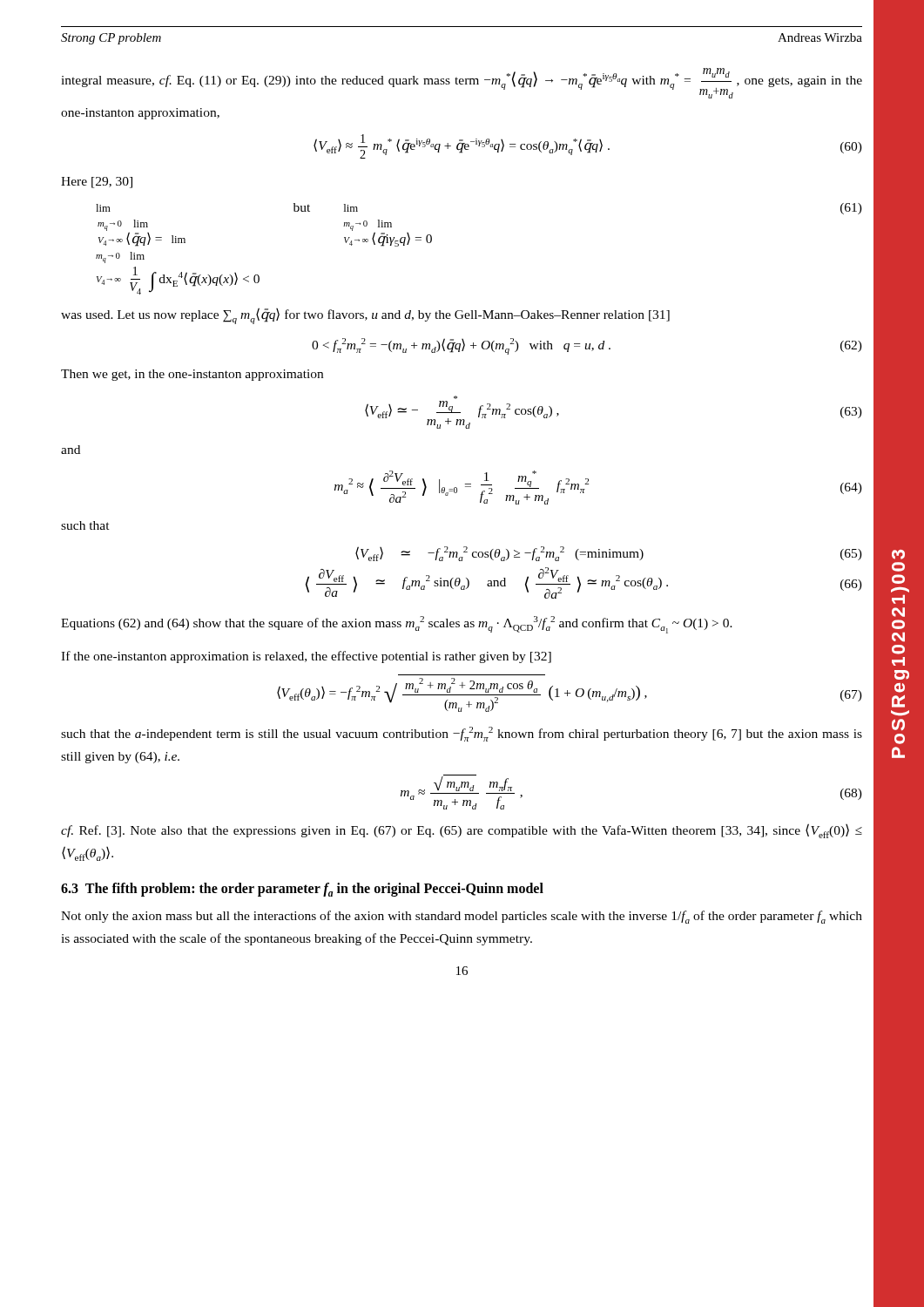924x1307 pixels.
Task: Click the formula that begins "⟨Veff⟩ ≈ 12 mq*"
Action: point(462,147)
